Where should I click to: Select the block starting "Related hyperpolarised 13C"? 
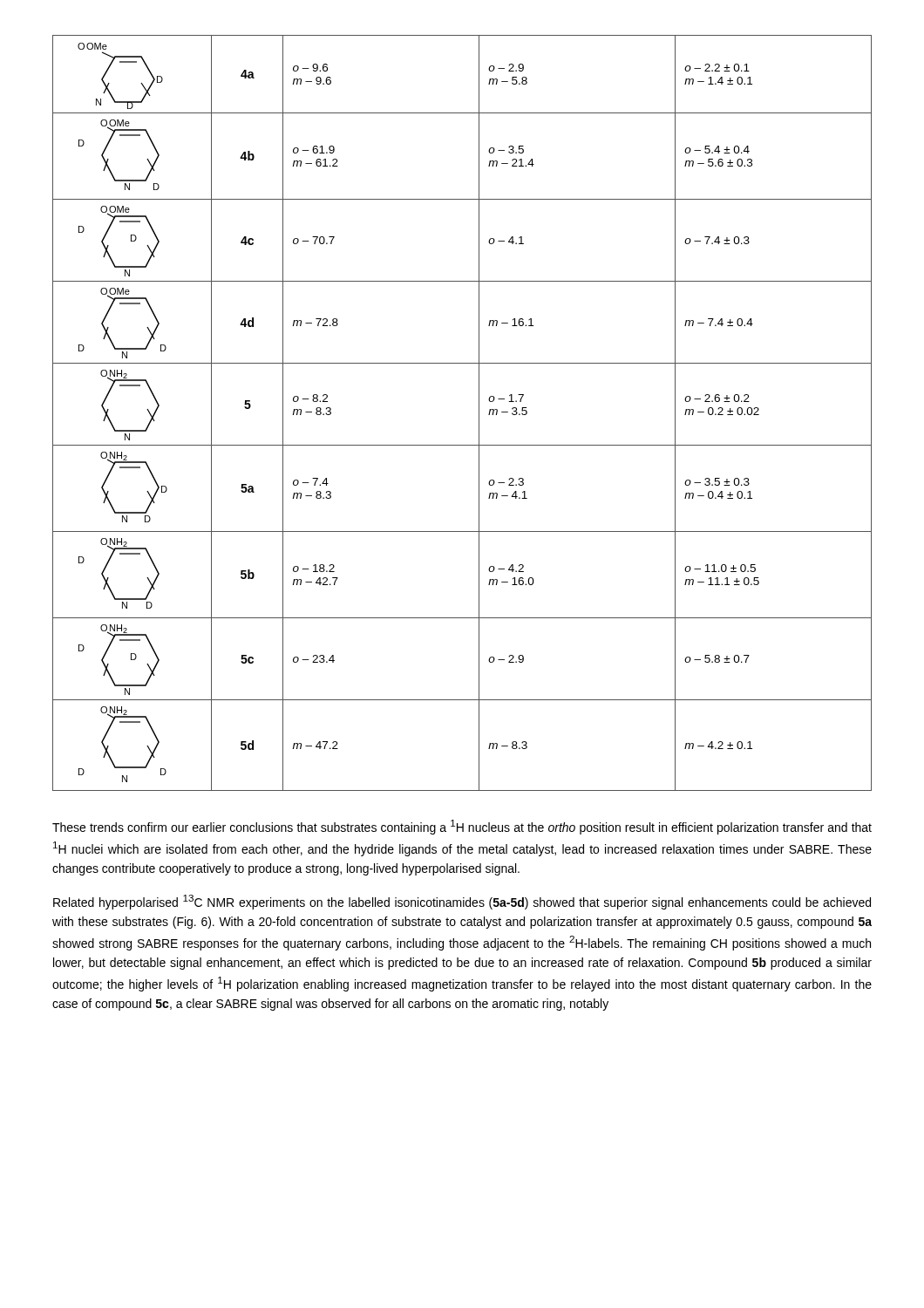[462, 951]
